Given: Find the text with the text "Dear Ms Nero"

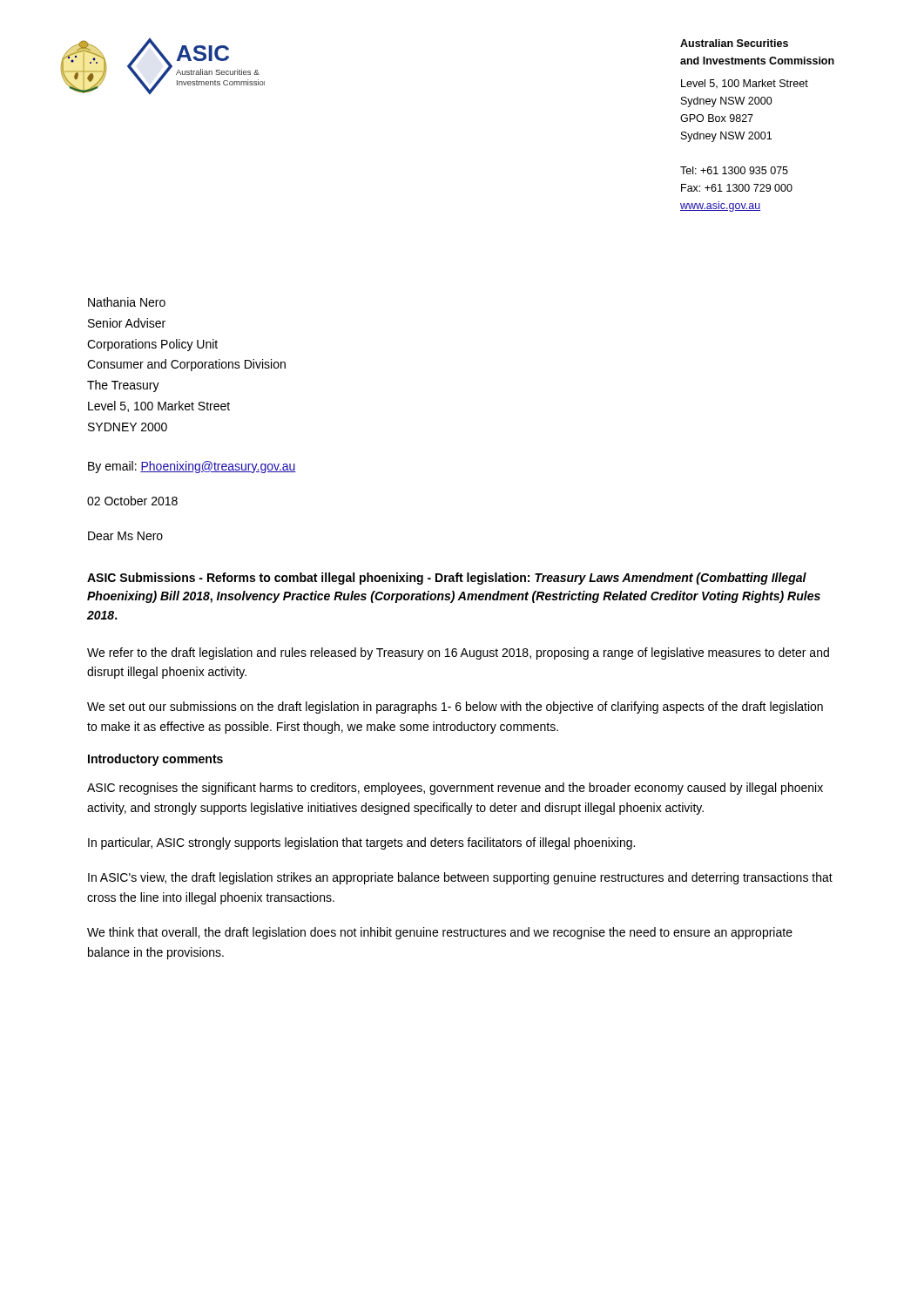Looking at the screenshot, I should (x=125, y=536).
